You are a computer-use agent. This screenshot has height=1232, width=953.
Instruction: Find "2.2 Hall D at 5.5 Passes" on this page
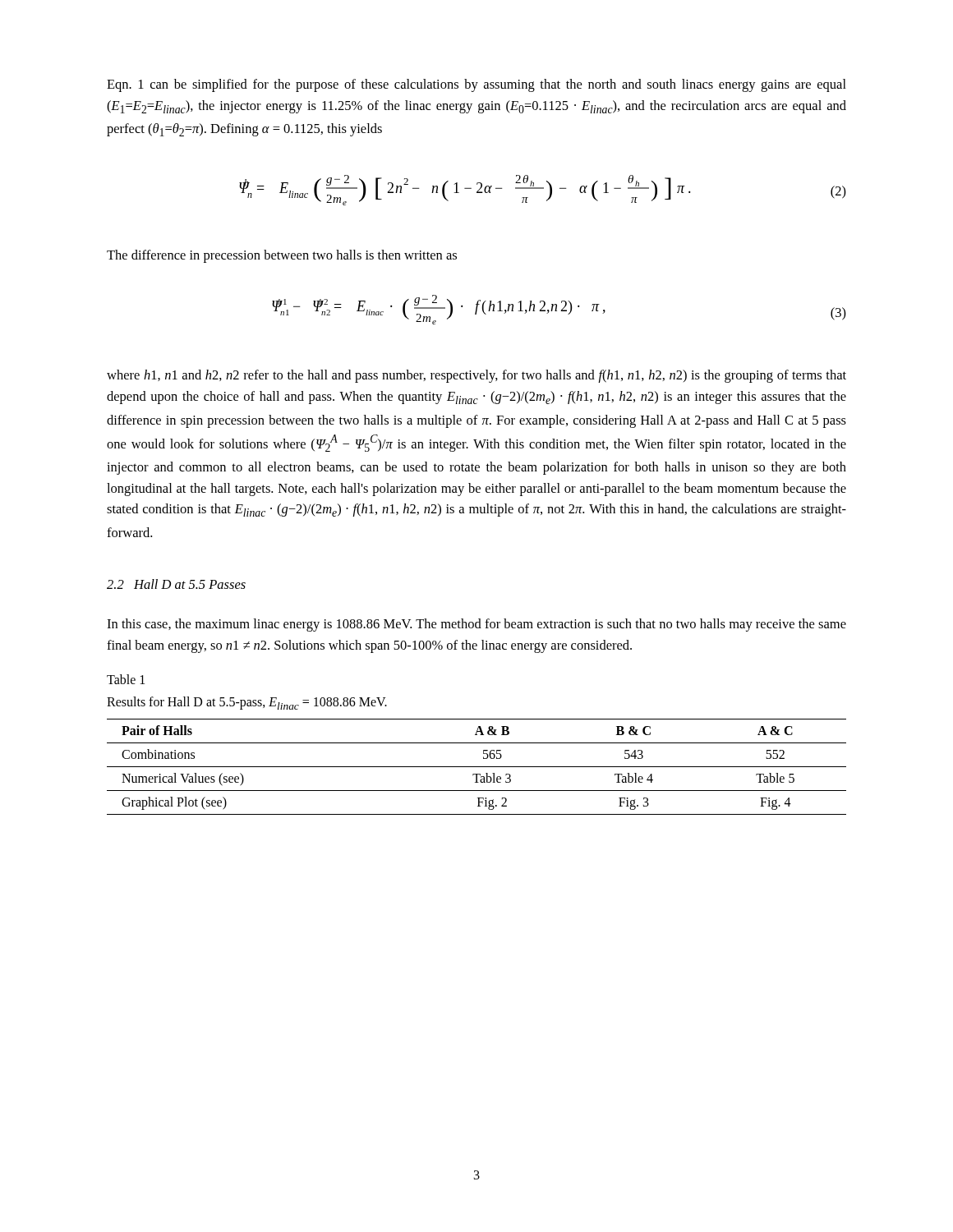click(x=176, y=584)
